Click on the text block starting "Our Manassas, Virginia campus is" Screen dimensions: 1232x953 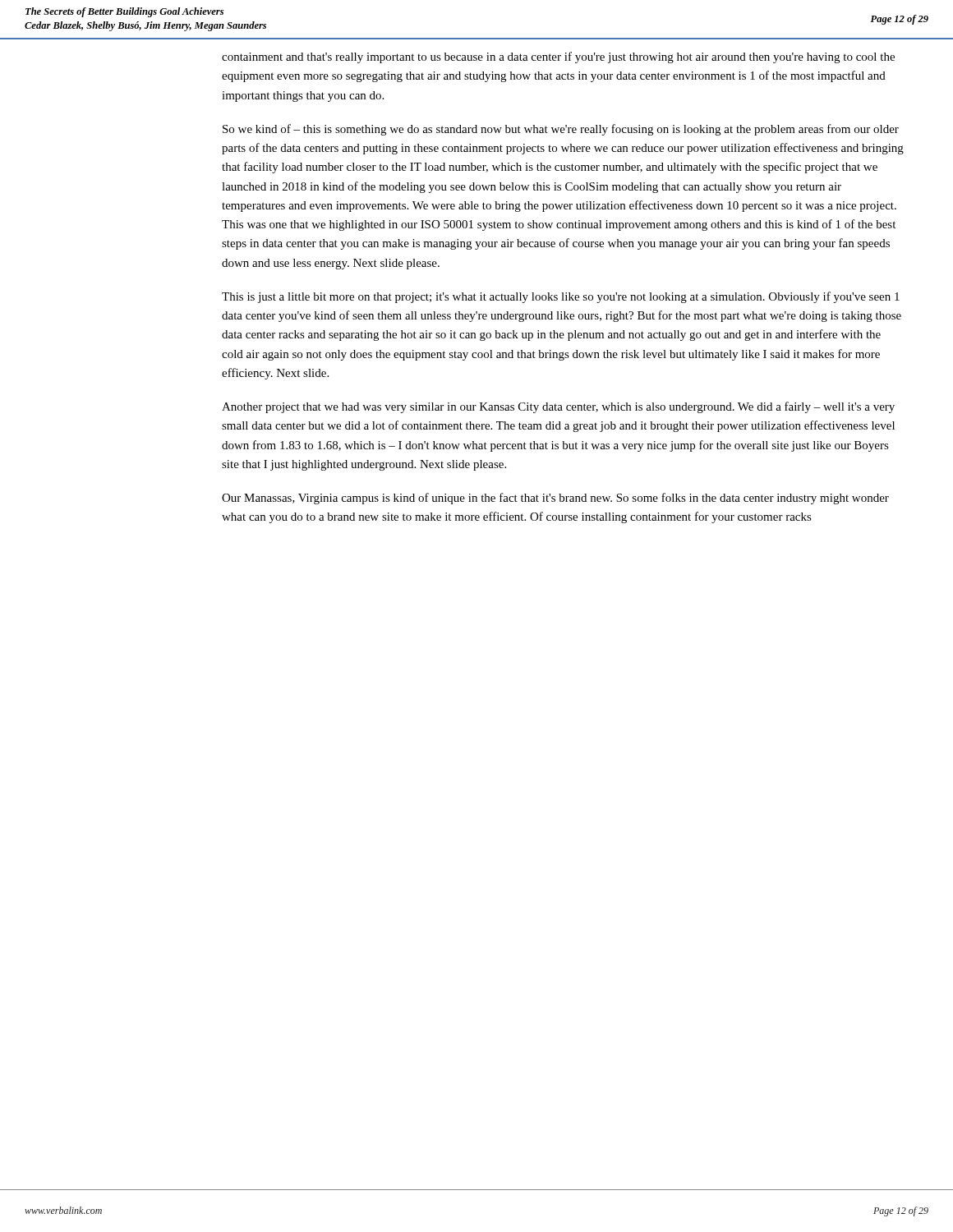point(555,507)
